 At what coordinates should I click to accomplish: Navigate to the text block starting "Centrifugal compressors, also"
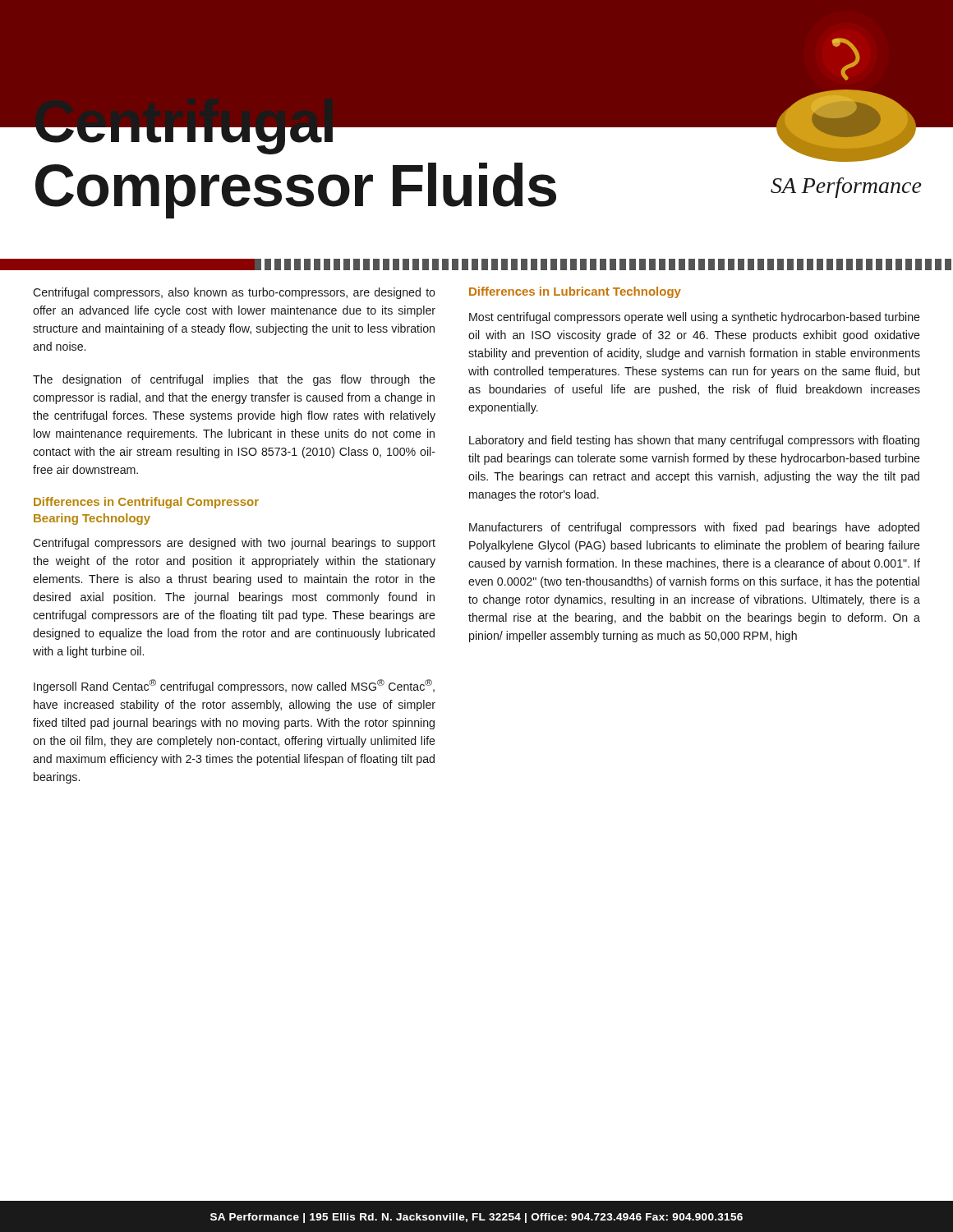click(234, 320)
